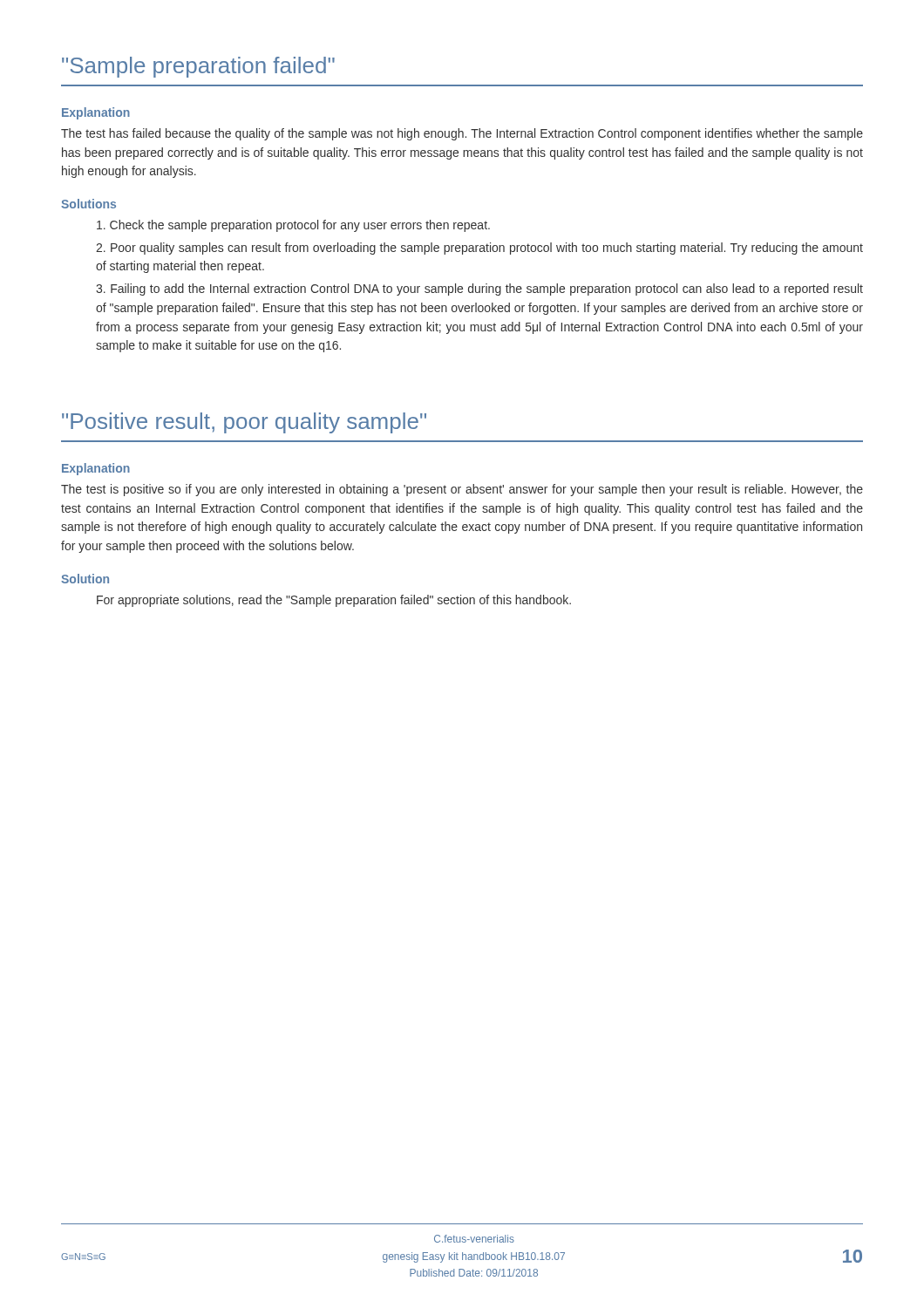Point to the text starting "3. Failing to add the Internal"
The image size is (924, 1308).
click(479, 317)
